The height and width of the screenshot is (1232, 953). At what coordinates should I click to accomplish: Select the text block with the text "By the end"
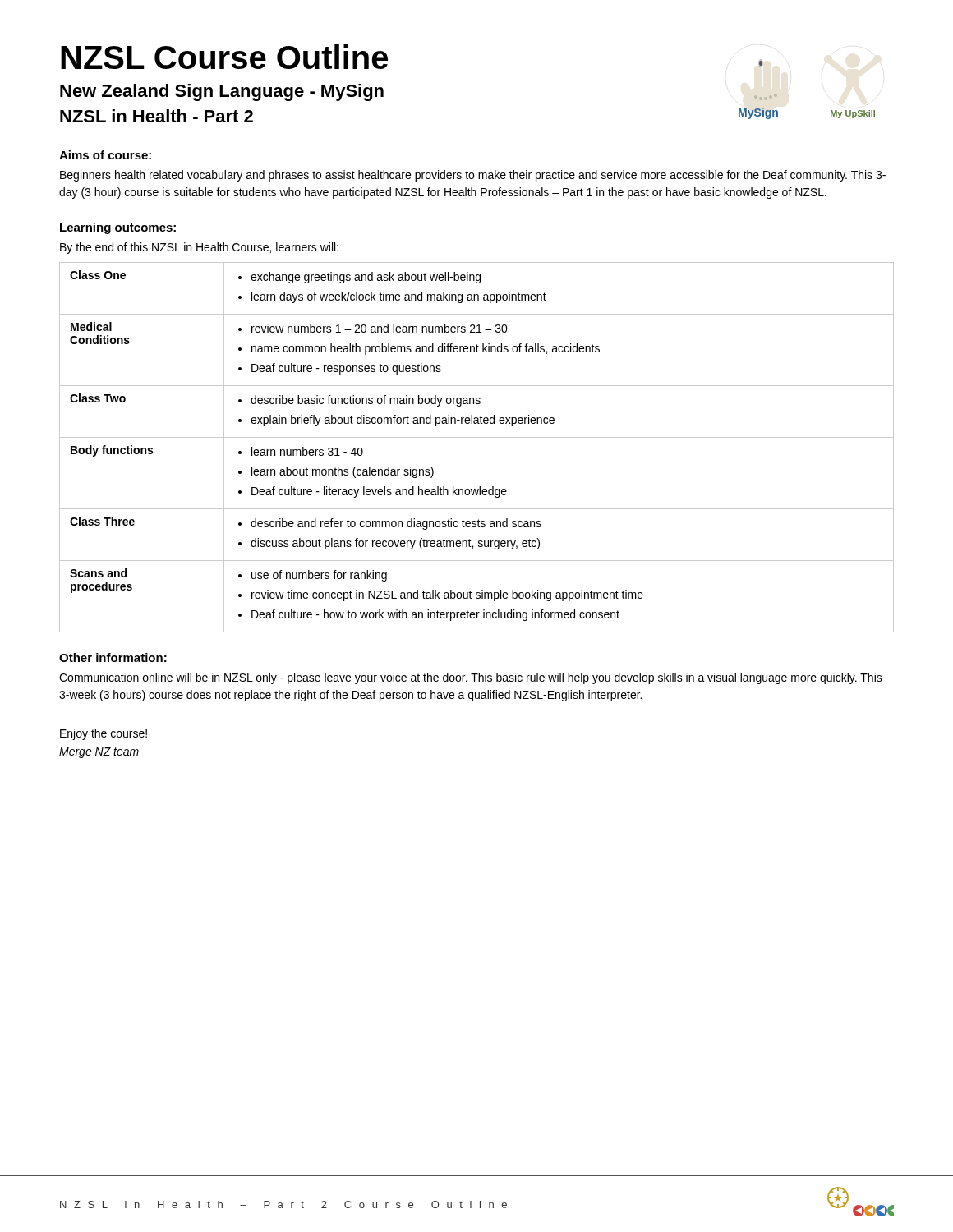click(x=199, y=247)
